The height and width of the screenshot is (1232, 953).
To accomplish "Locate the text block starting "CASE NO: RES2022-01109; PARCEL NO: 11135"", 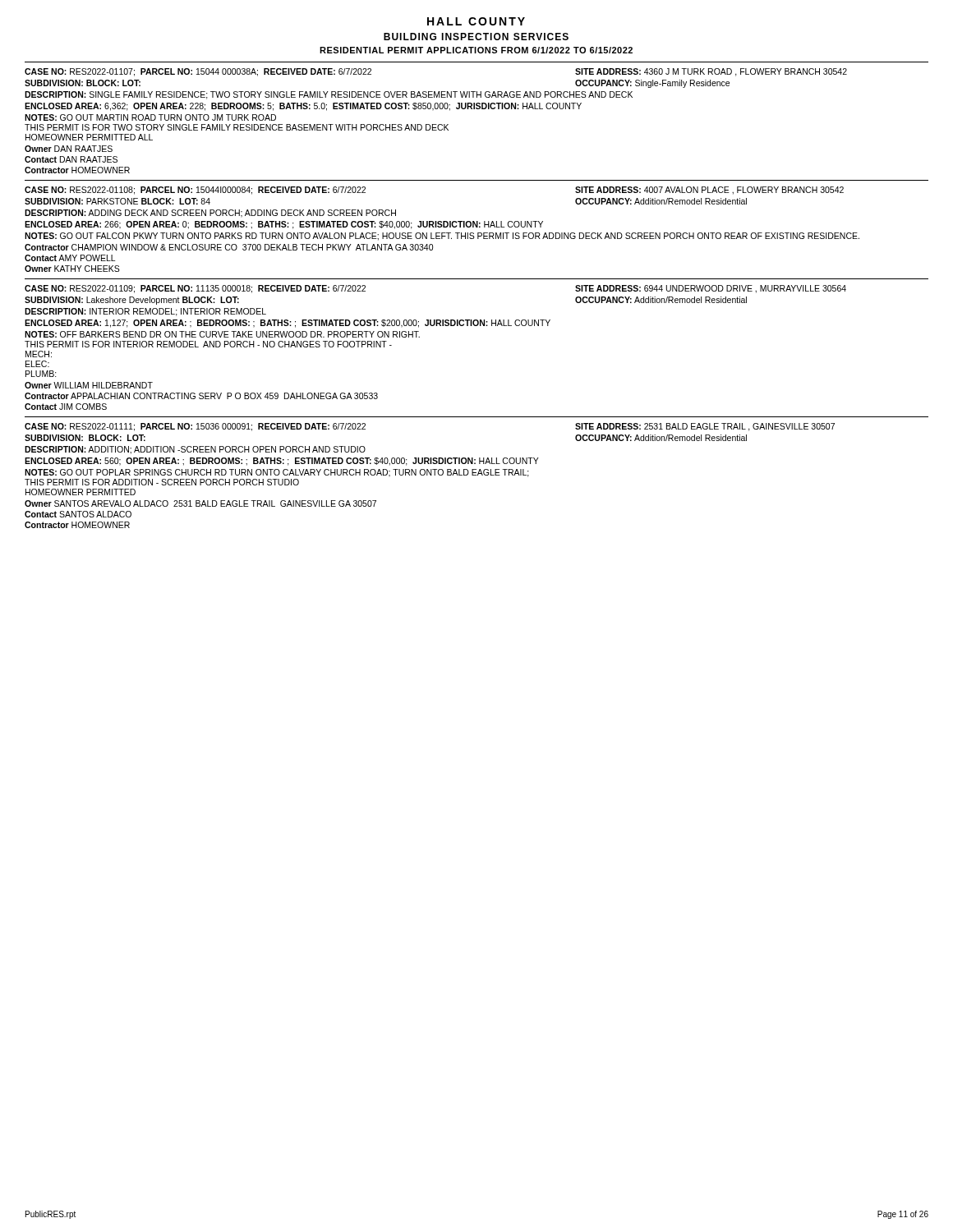I will 191,288.
